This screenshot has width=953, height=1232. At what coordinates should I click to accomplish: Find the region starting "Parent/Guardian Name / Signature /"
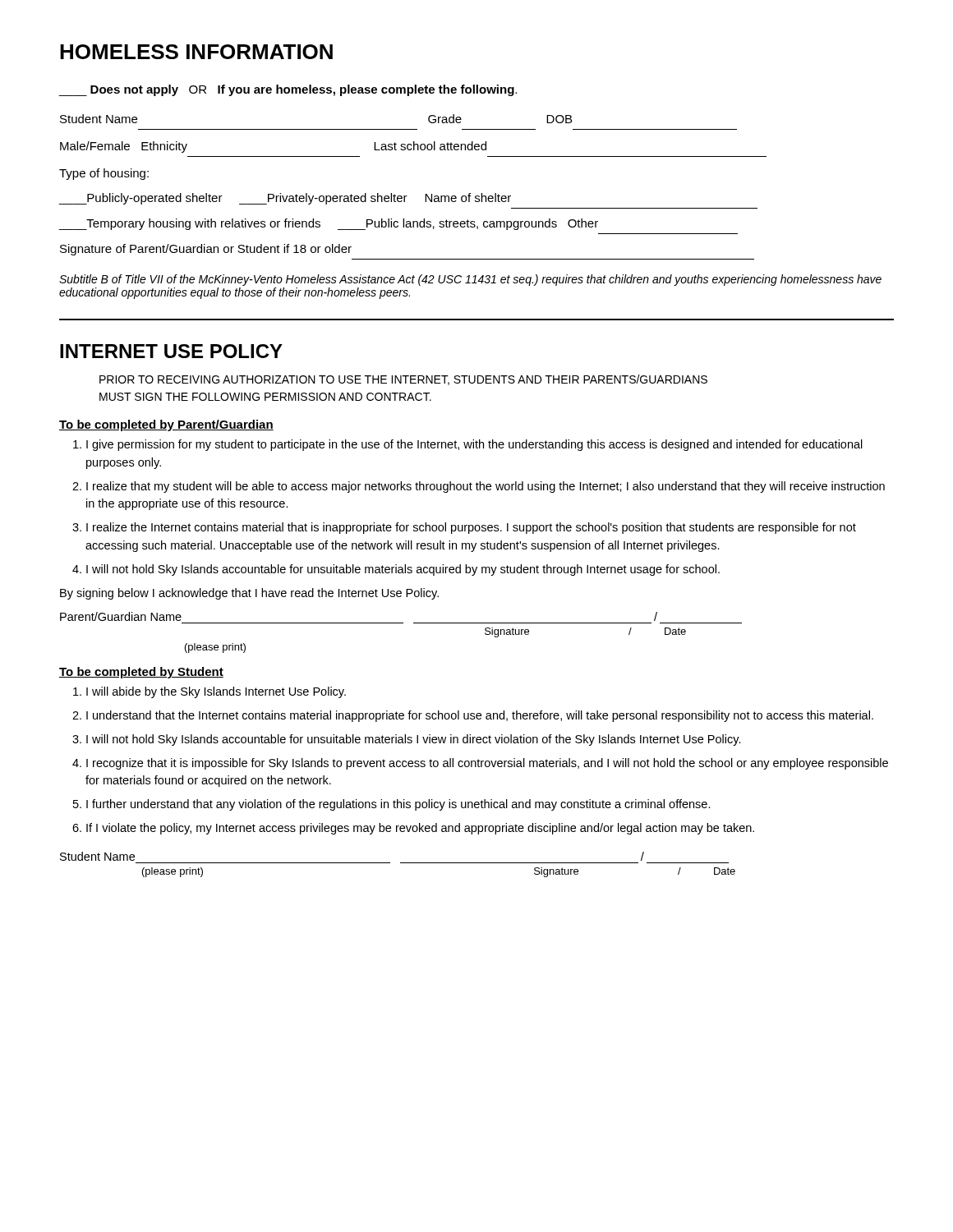tap(476, 624)
